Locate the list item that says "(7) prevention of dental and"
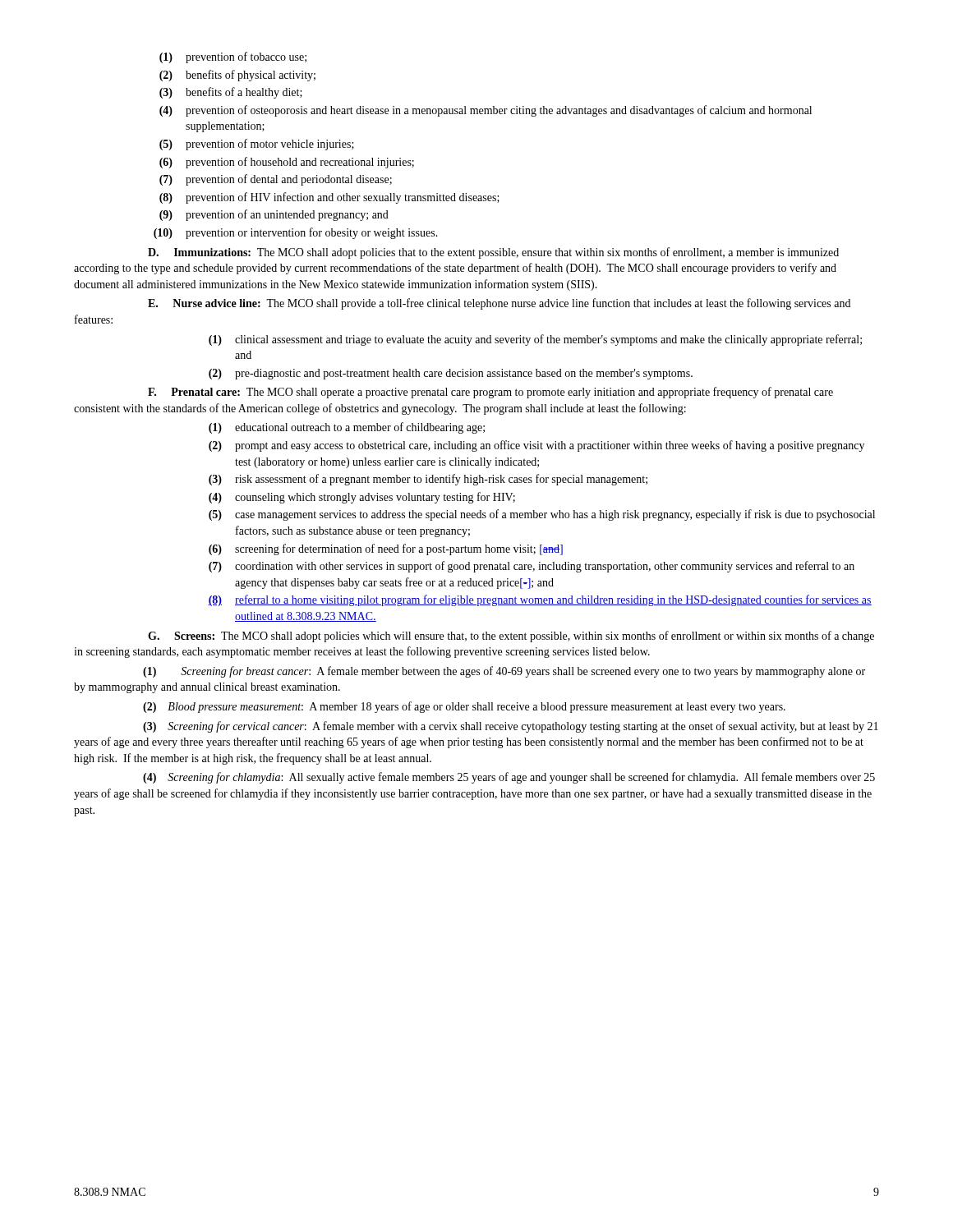 pos(276,180)
